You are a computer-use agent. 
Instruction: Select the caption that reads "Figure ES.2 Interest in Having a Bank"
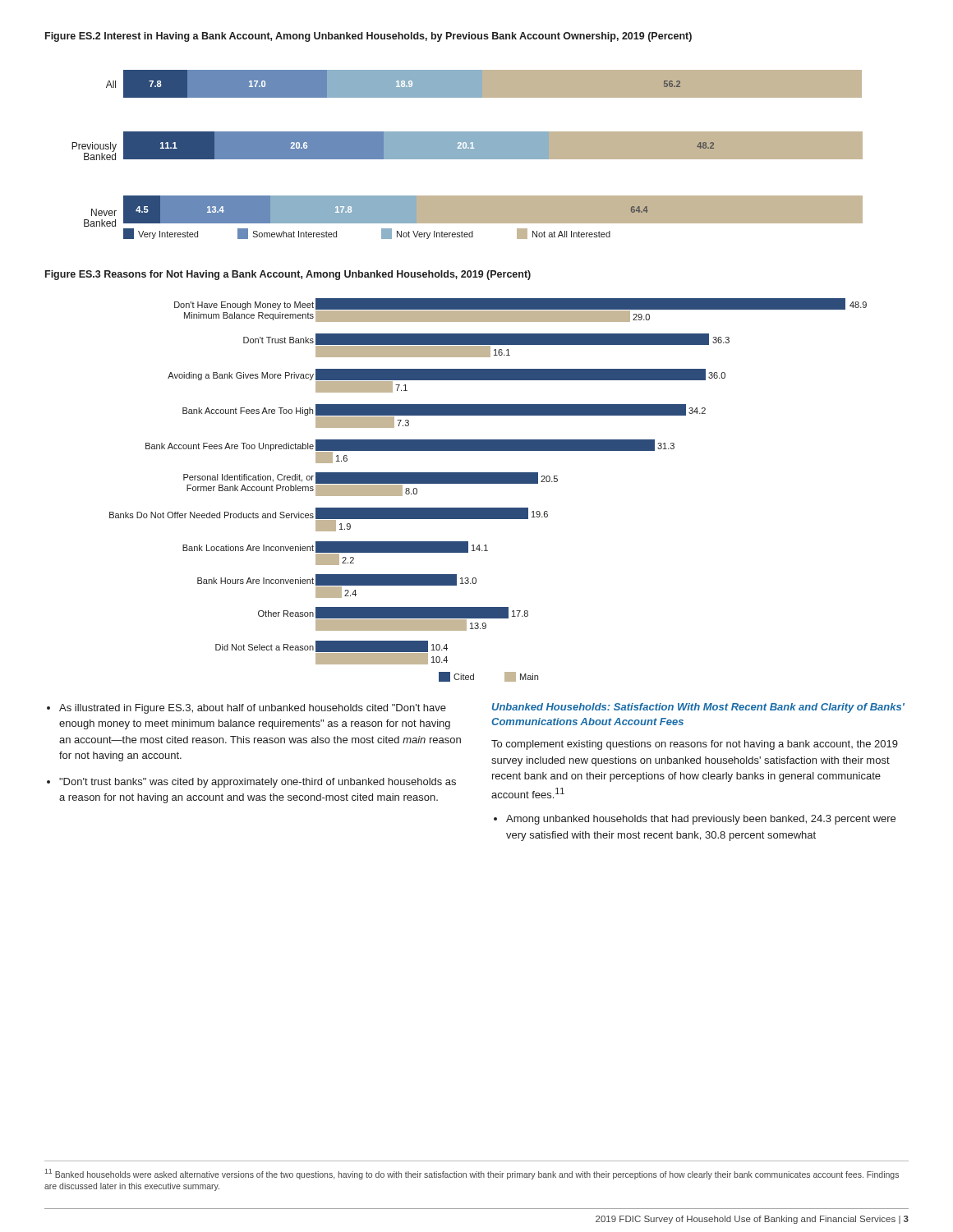click(368, 36)
